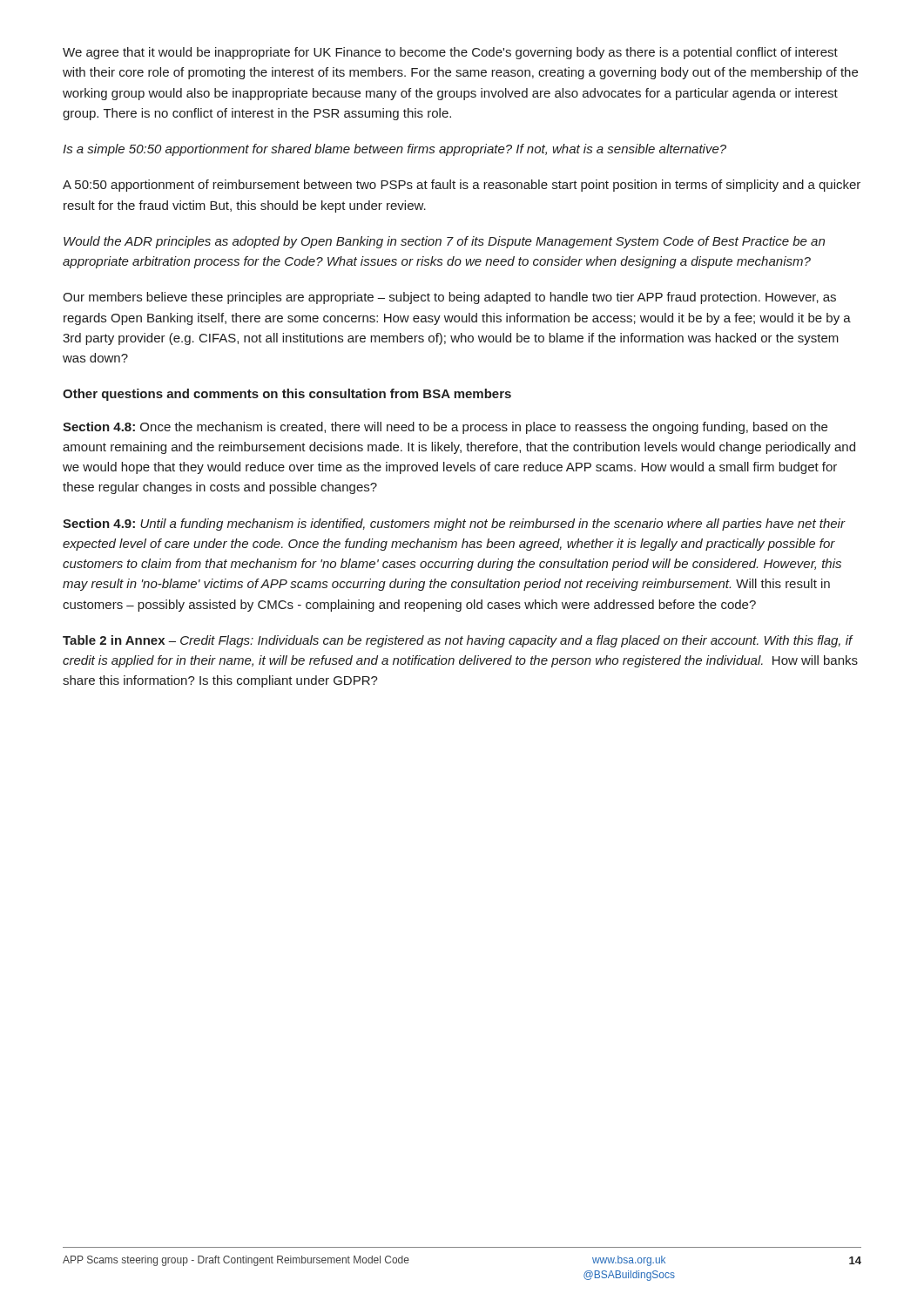Find the text block with the text "Is a simple 50:50 apportionment for shared"
924x1307 pixels.
click(x=395, y=149)
